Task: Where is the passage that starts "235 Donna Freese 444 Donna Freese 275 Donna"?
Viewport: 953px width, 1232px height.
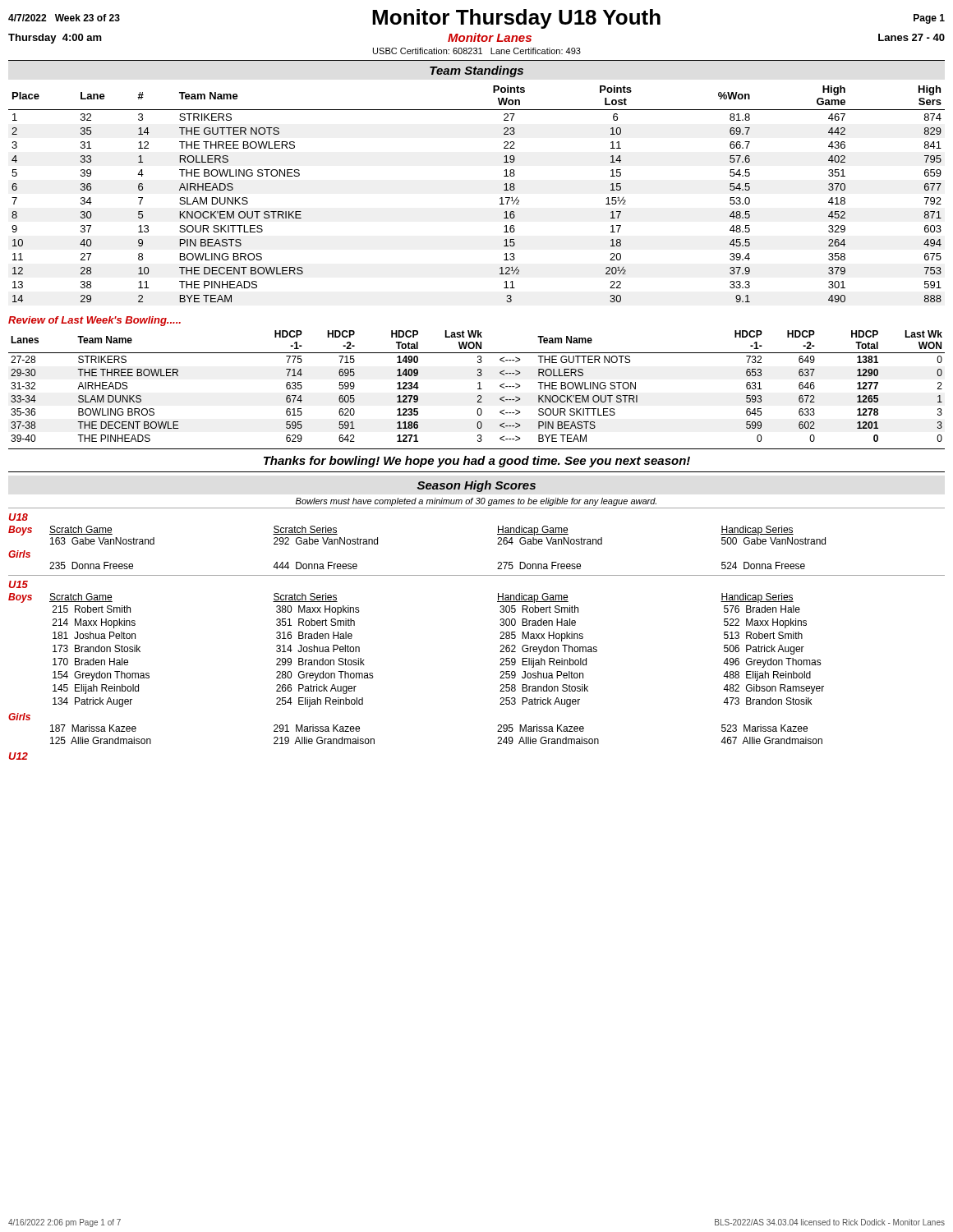Action: pyautogui.click(x=476, y=566)
